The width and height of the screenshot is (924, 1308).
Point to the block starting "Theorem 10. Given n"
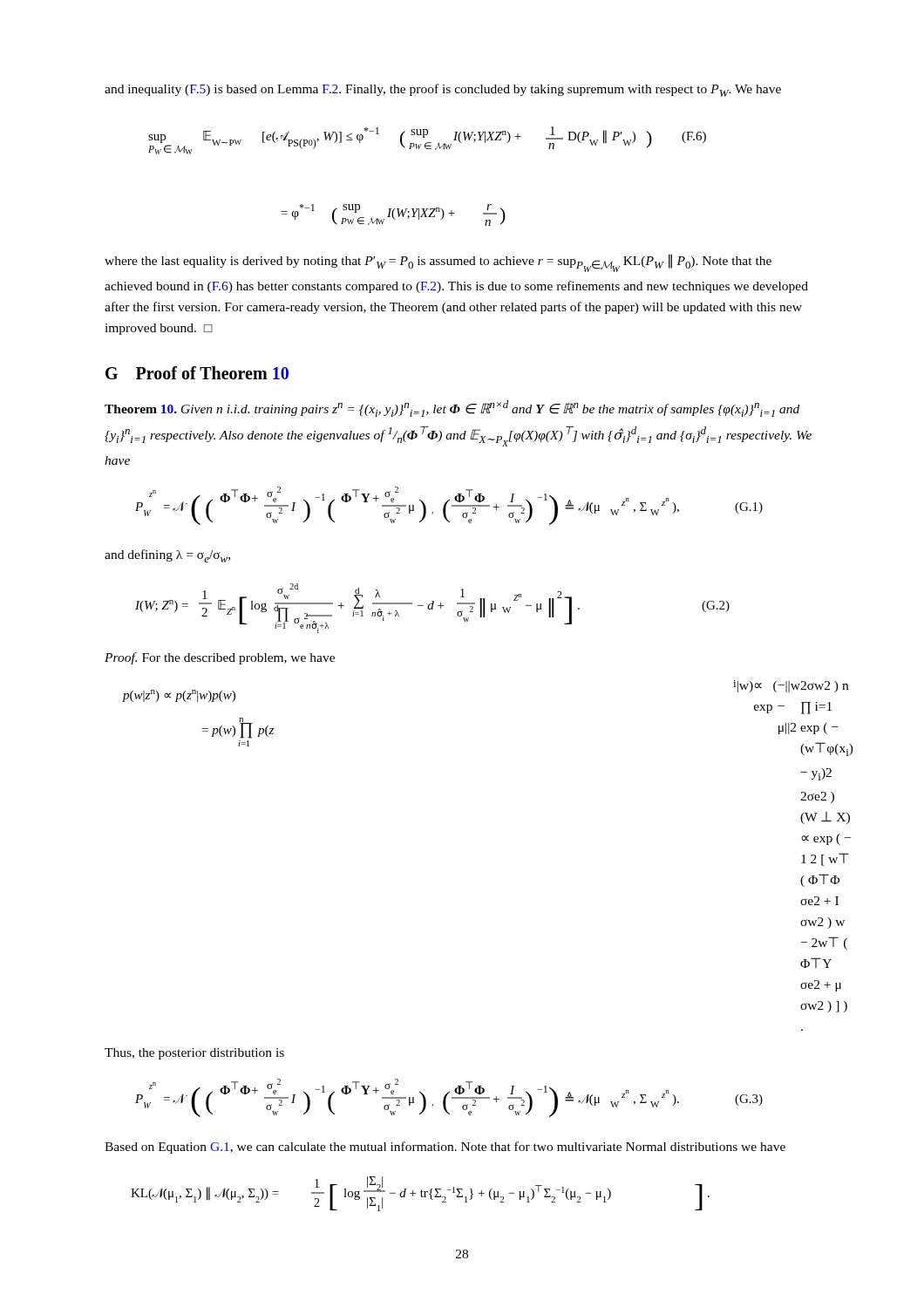(458, 432)
